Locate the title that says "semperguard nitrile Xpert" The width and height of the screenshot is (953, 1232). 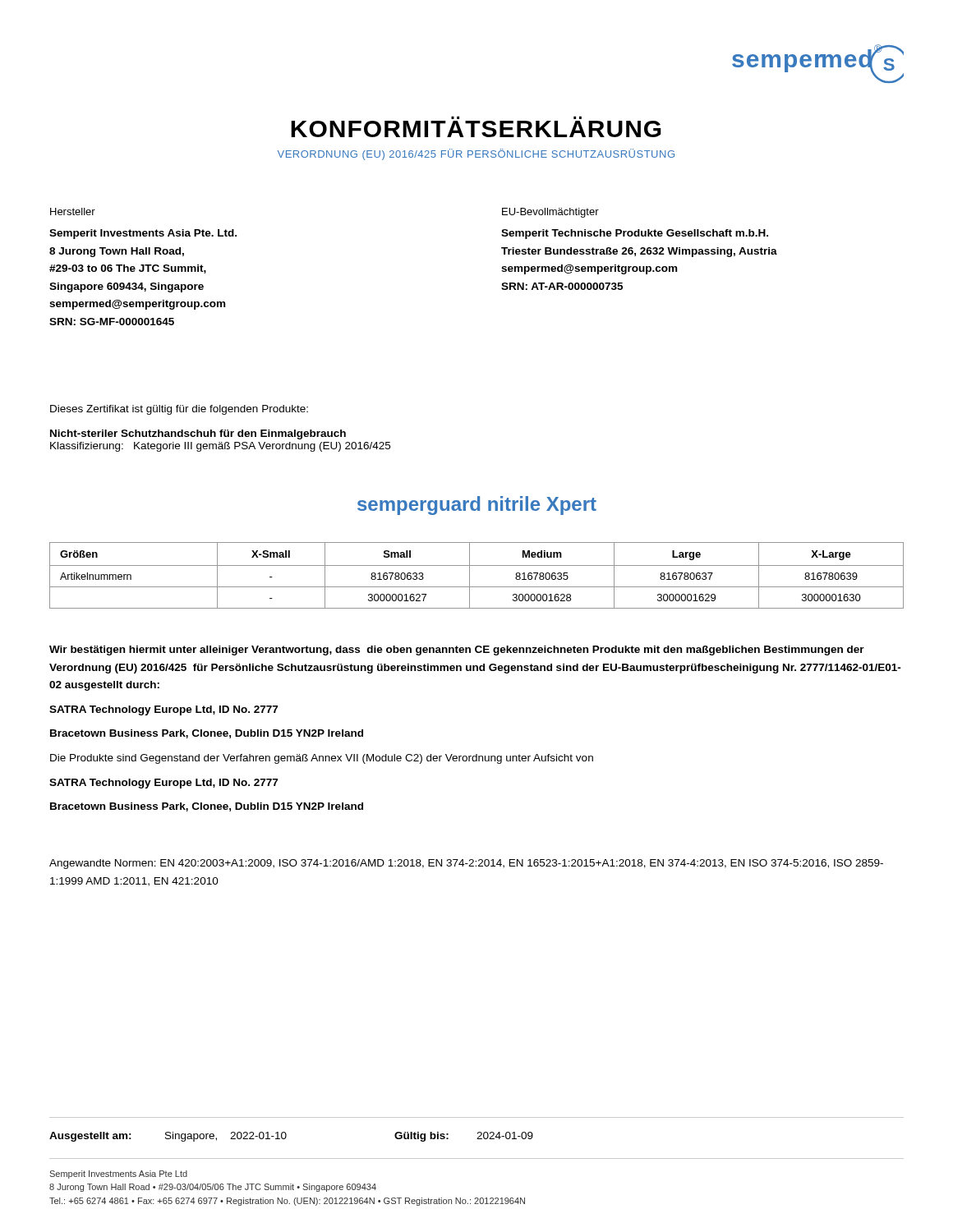[476, 504]
